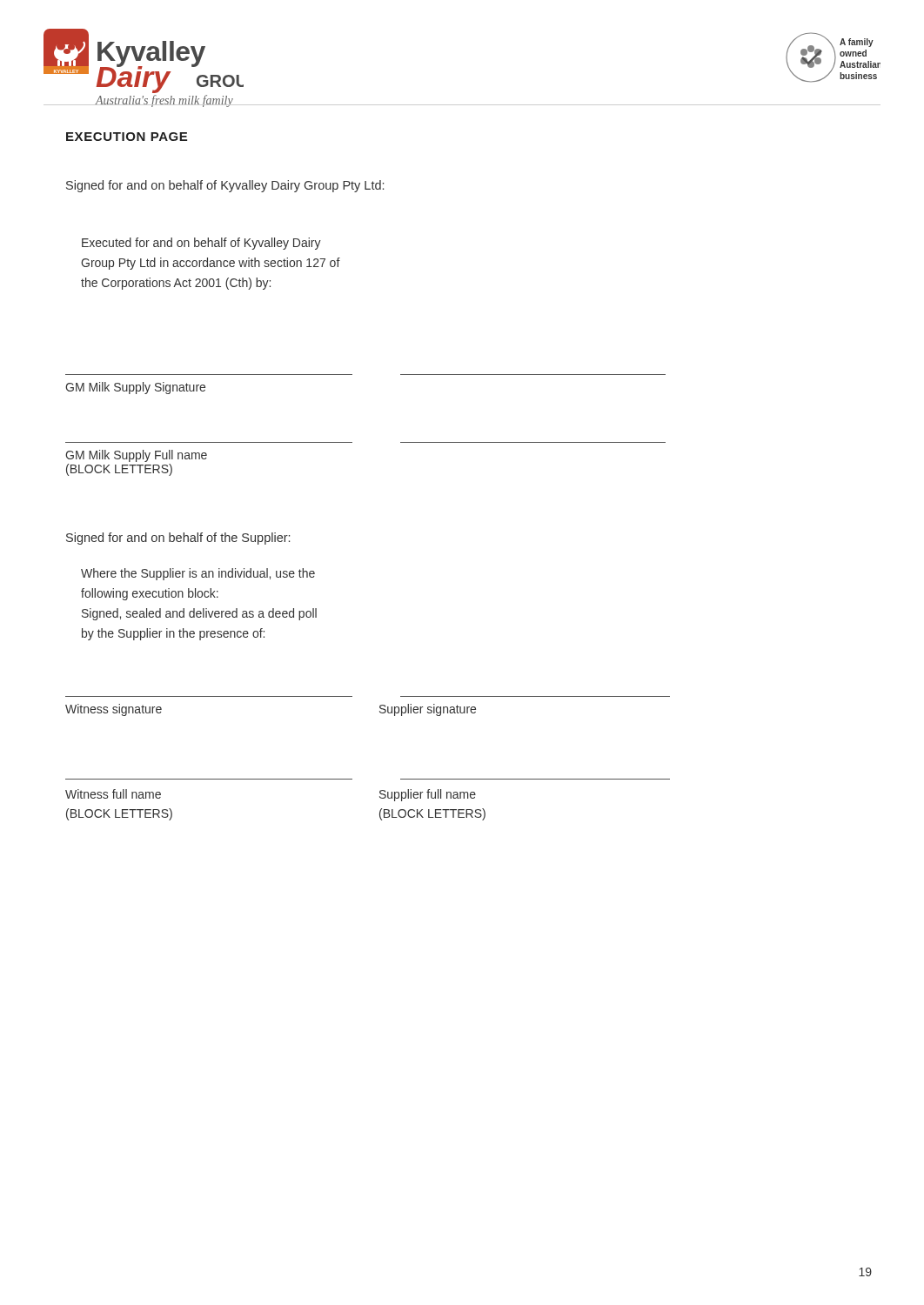Click on the block starting "Where the Supplier is an individual,"

(199, 603)
